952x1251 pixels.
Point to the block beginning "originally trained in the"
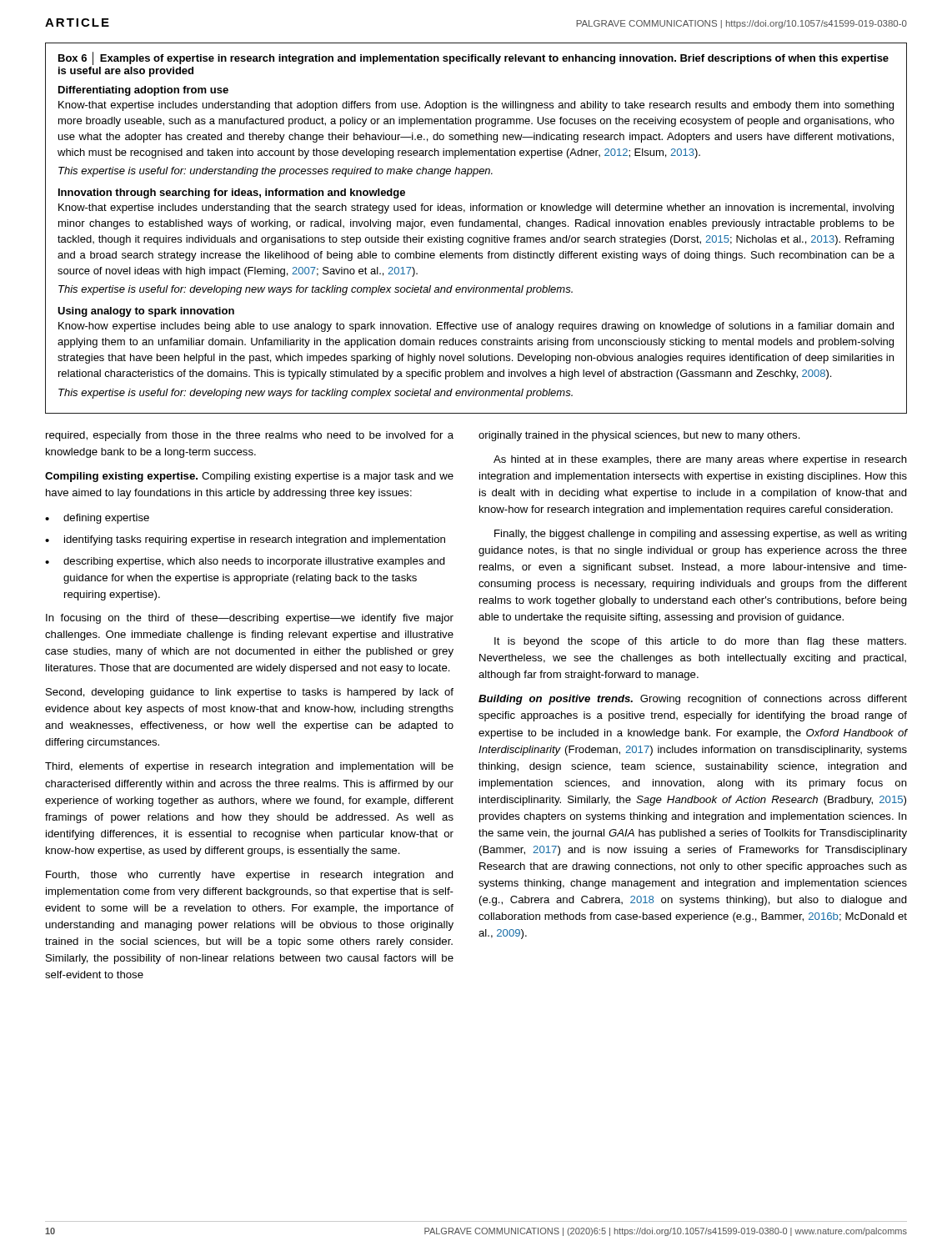pyautogui.click(x=693, y=684)
